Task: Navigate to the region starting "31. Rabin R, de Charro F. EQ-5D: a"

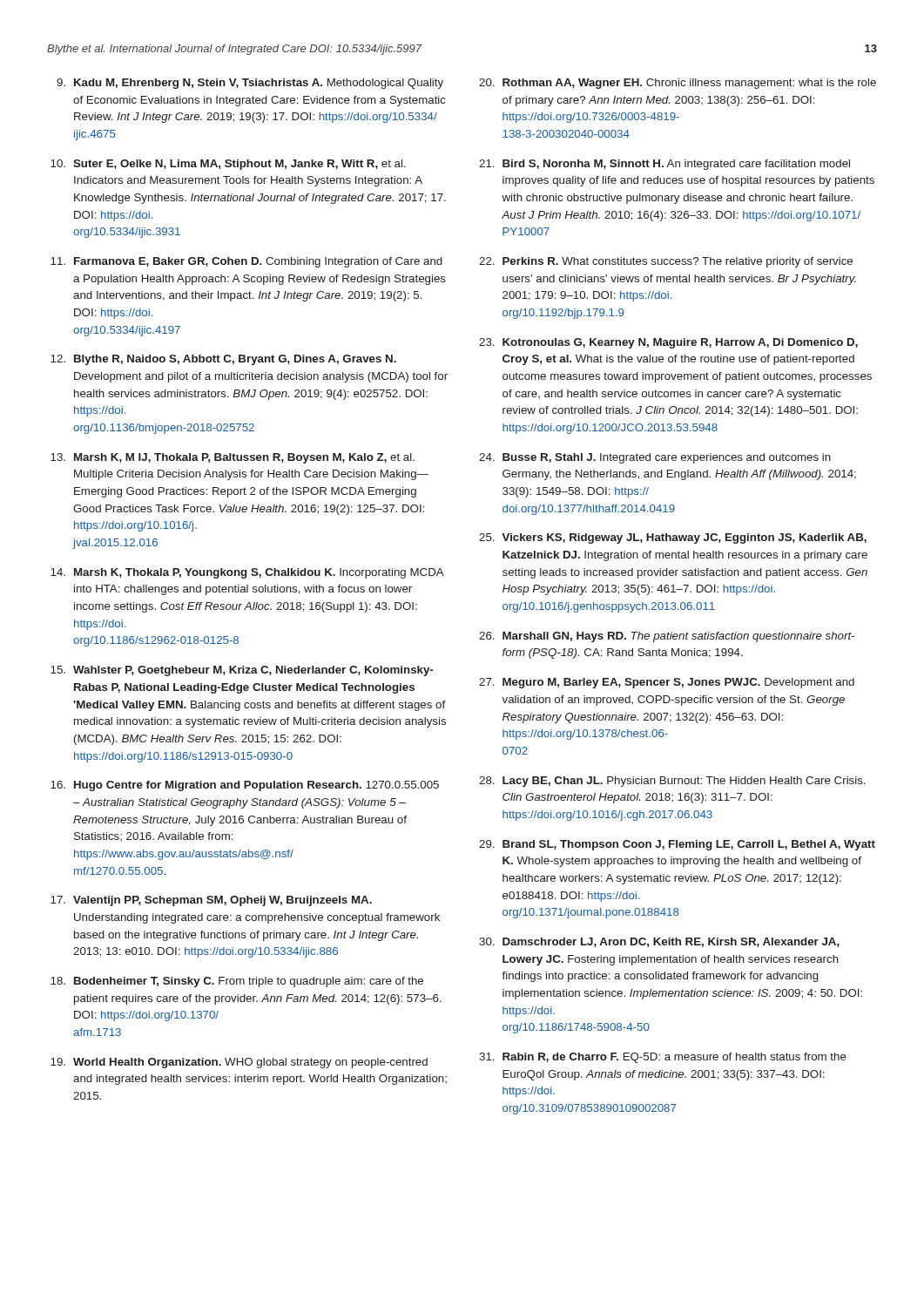Action: (676, 1082)
